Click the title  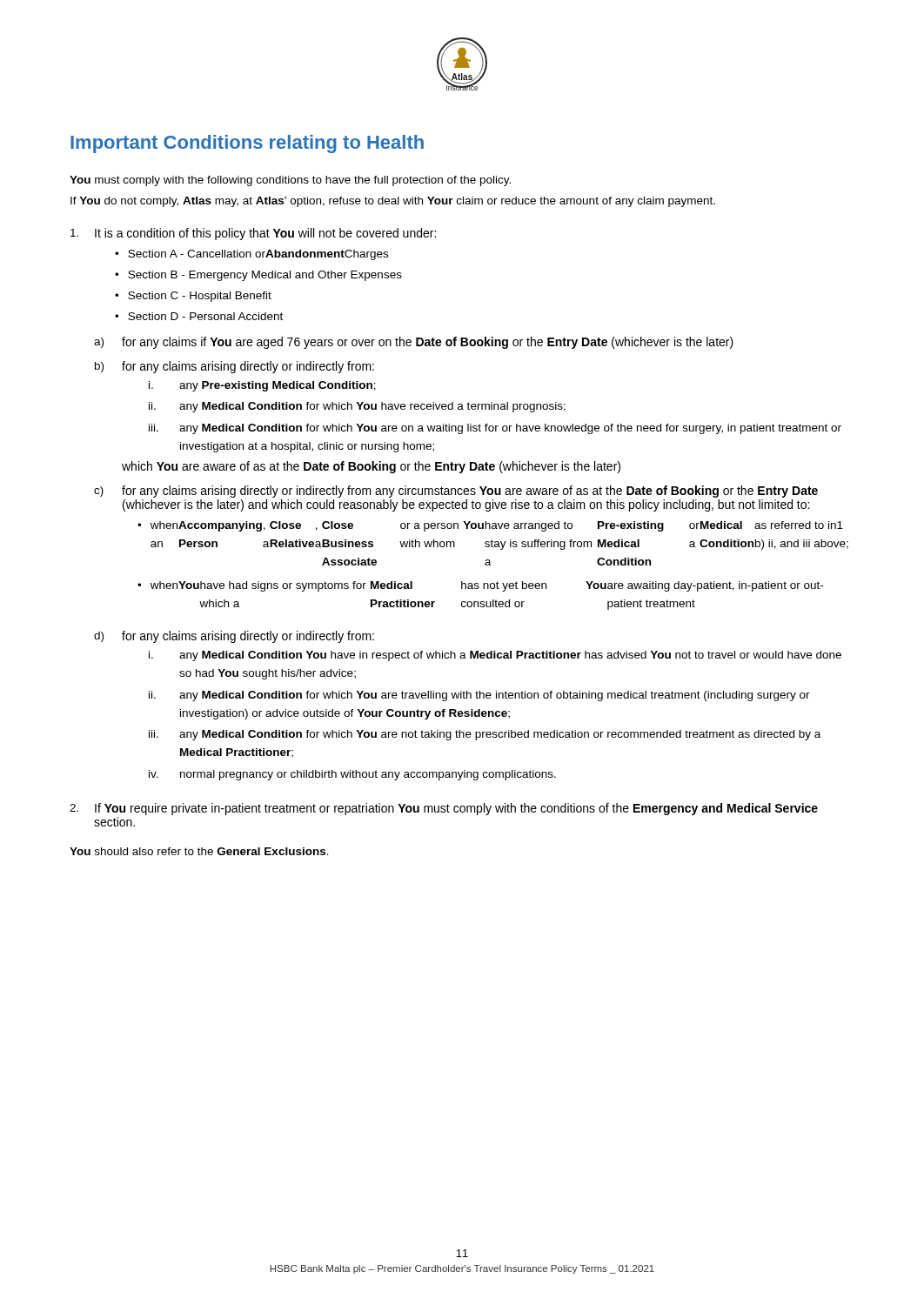click(462, 143)
